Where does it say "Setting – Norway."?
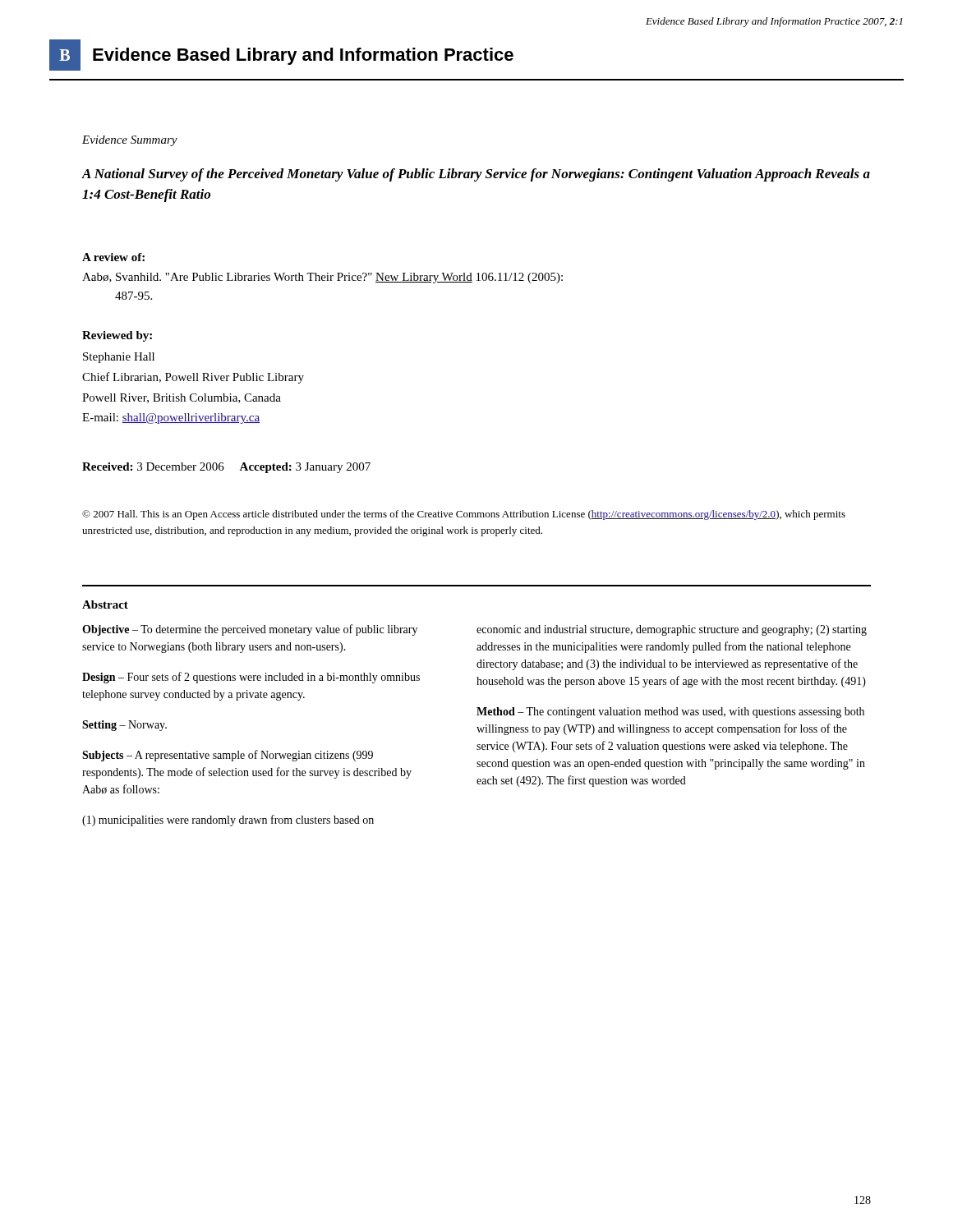This screenshot has height=1232, width=953. (125, 725)
